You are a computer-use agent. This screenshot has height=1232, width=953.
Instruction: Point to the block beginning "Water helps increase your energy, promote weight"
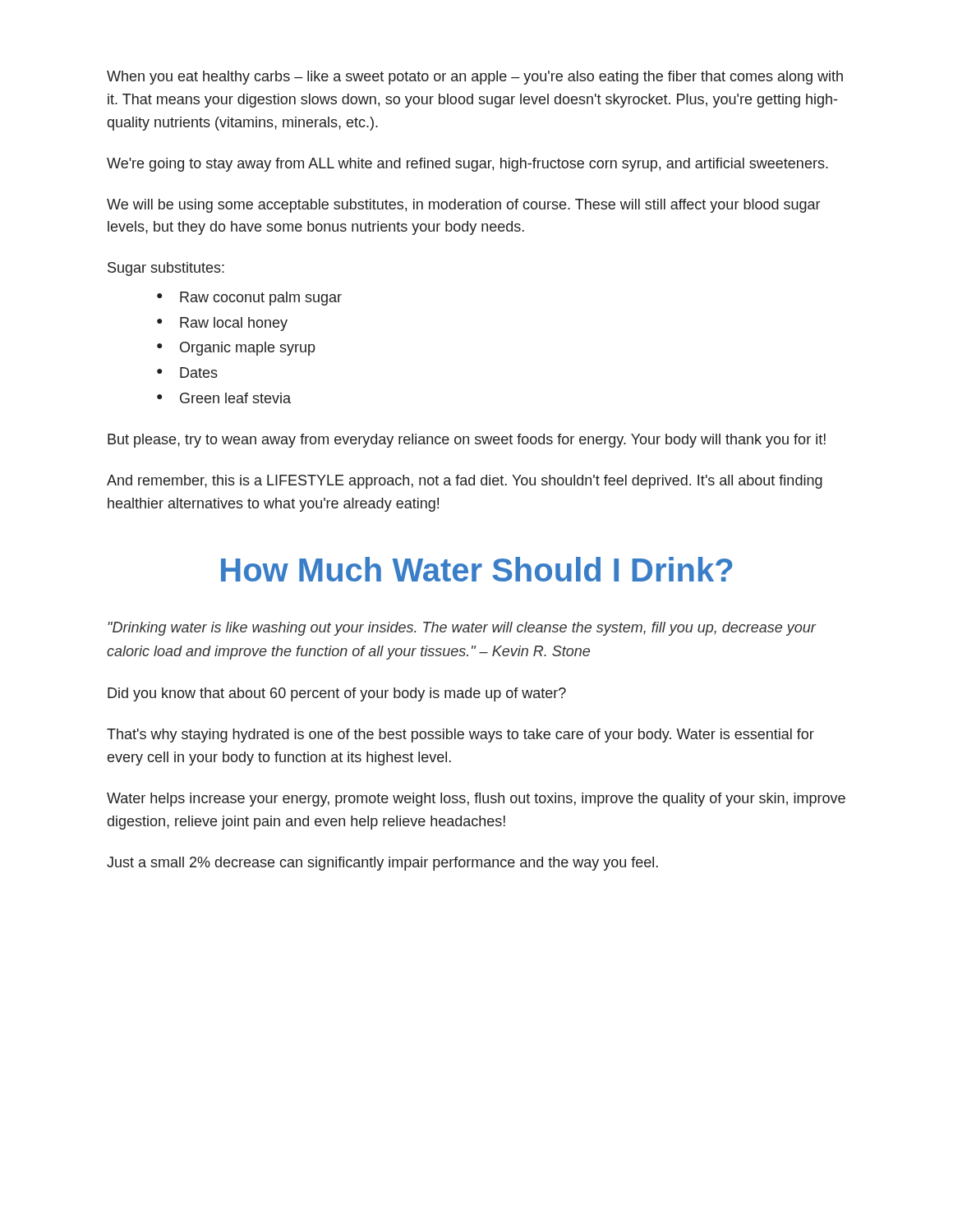476,810
